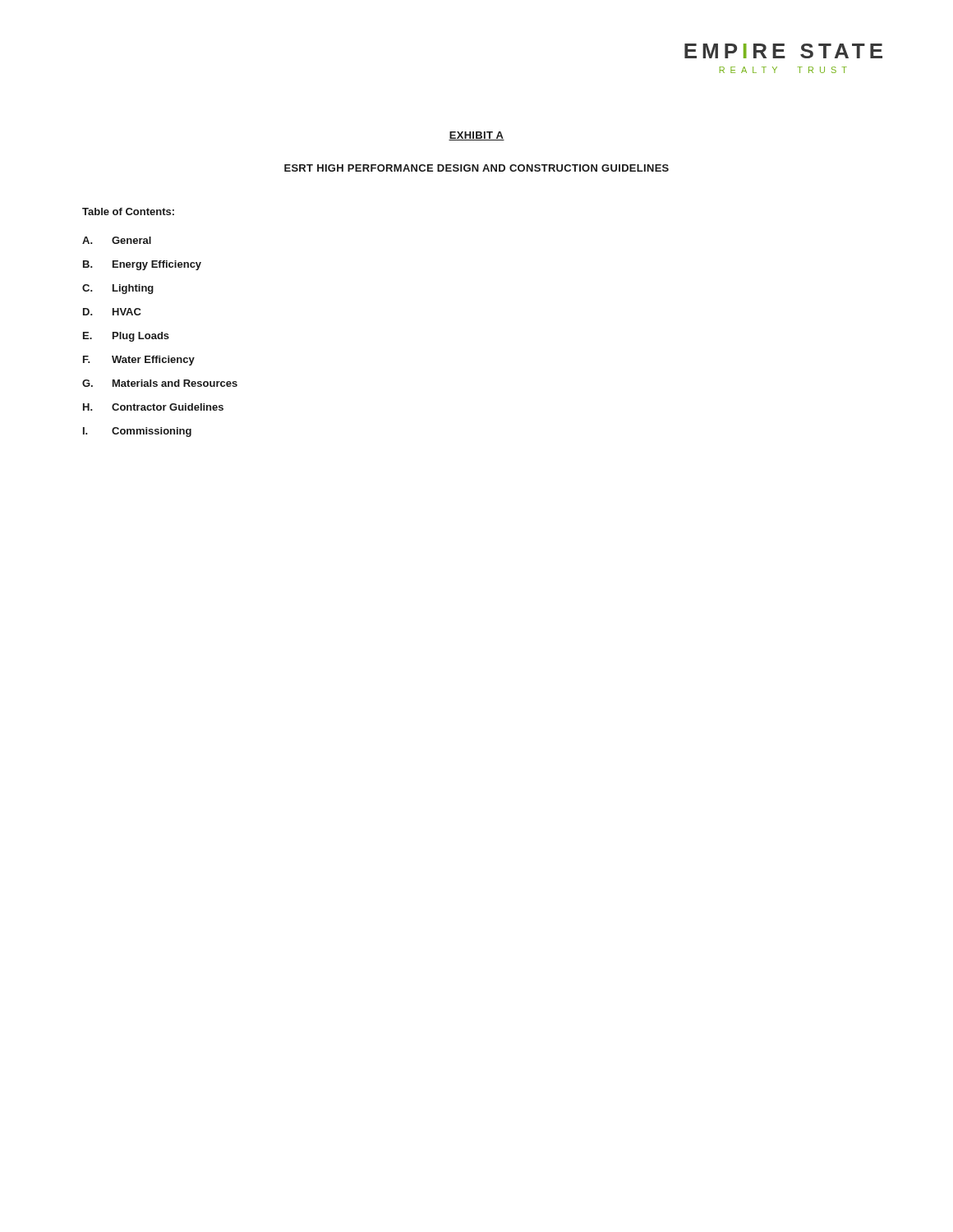The height and width of the screenshot is (1232, 953).
Task: Find "H. Contractor Guidelines" on this page
Action: tap(153, 407)
